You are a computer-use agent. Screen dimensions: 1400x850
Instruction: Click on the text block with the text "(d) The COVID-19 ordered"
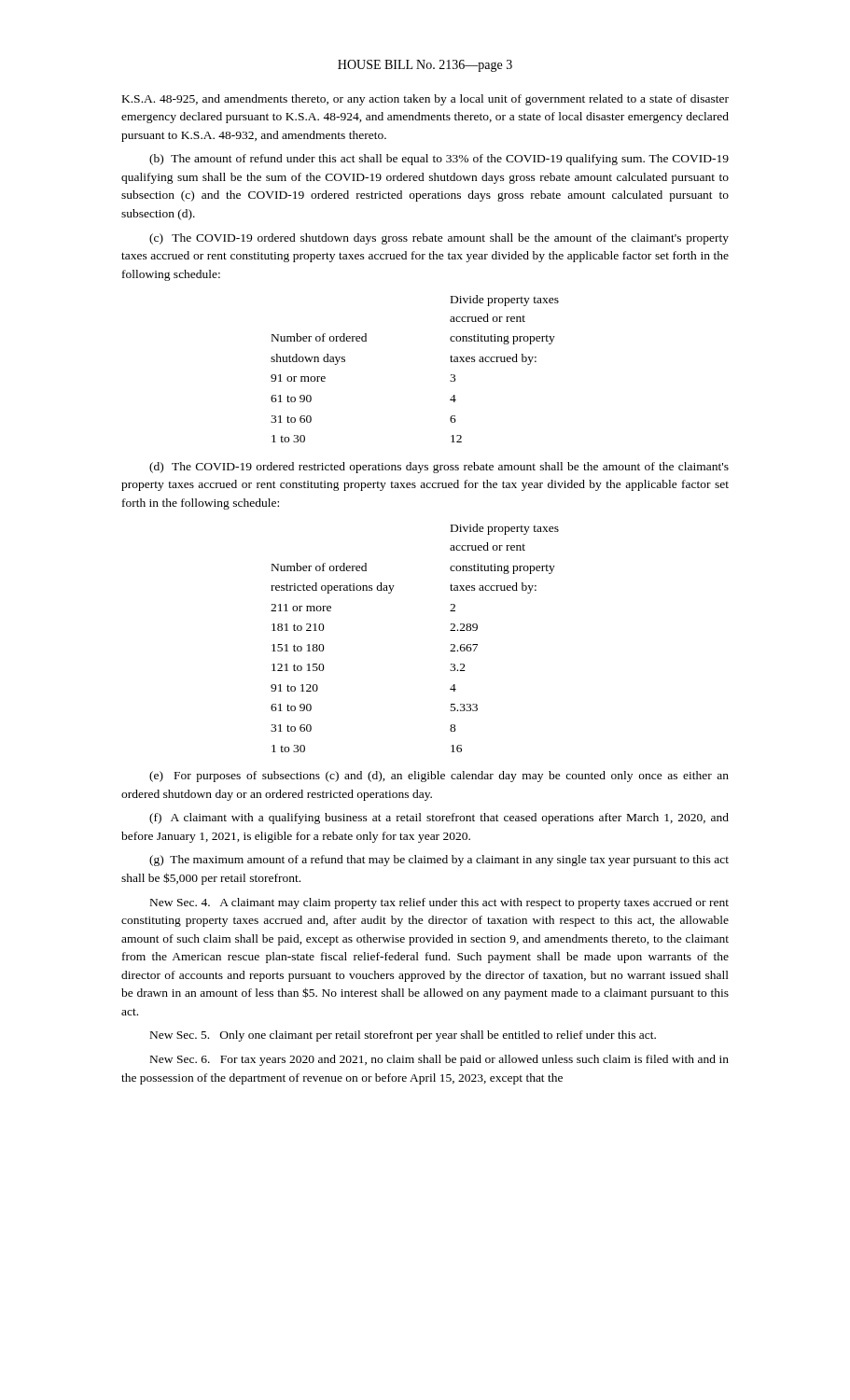[x=425, y=484]
